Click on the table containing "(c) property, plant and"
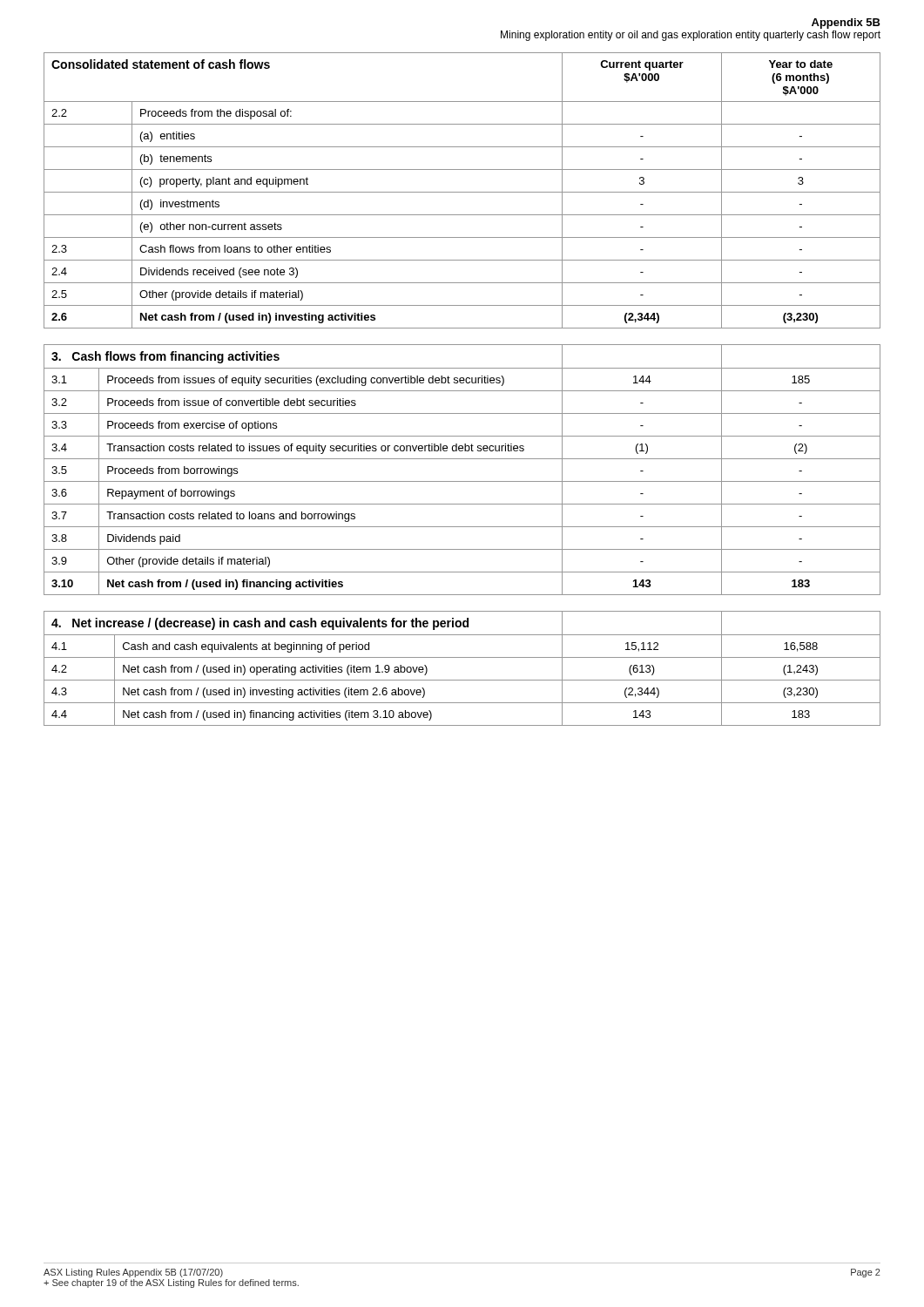The height and width of the screenshot is (1307, 924). [462, 190]
